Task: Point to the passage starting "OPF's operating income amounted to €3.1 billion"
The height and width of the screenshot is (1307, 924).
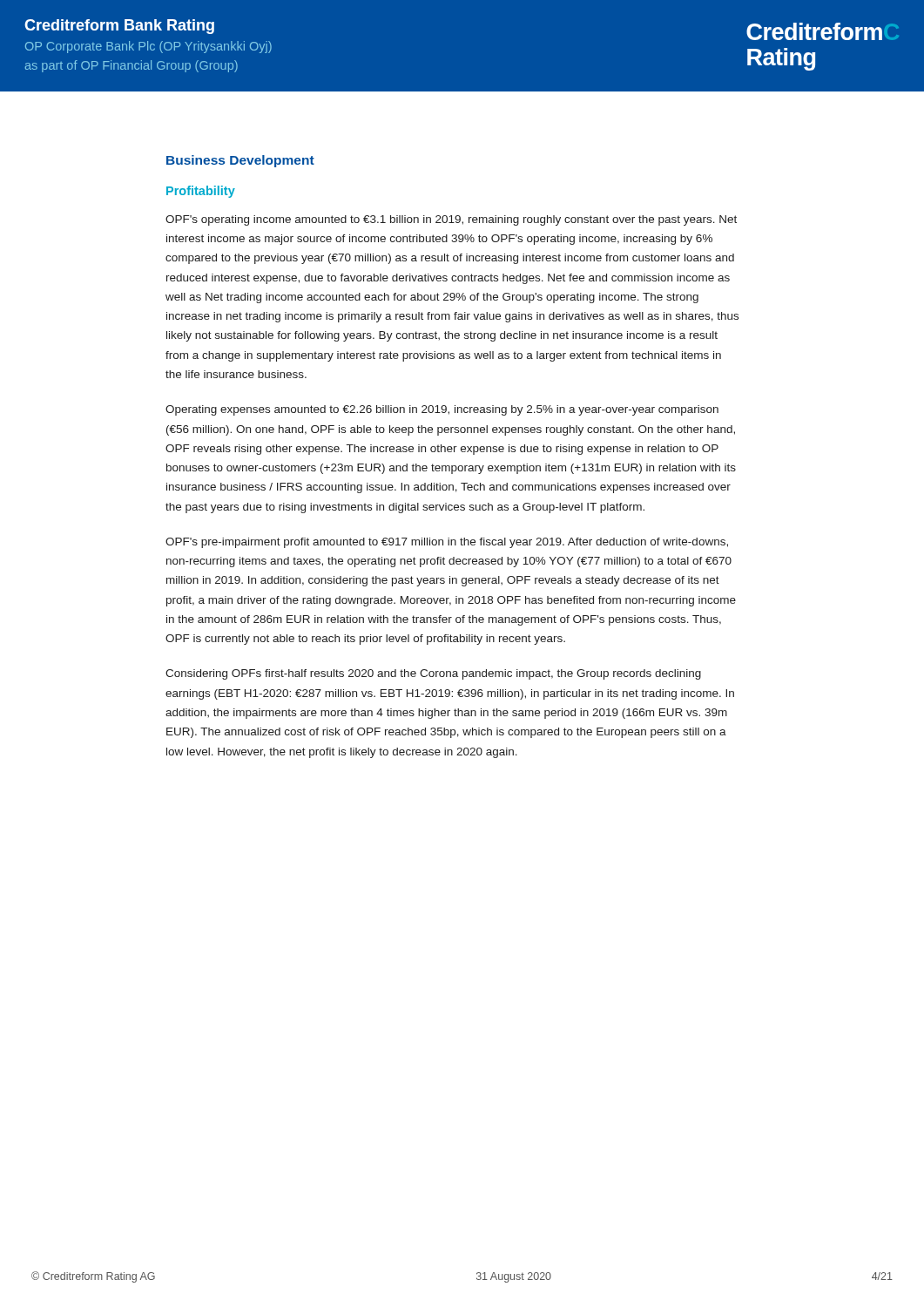Action: 452,297
